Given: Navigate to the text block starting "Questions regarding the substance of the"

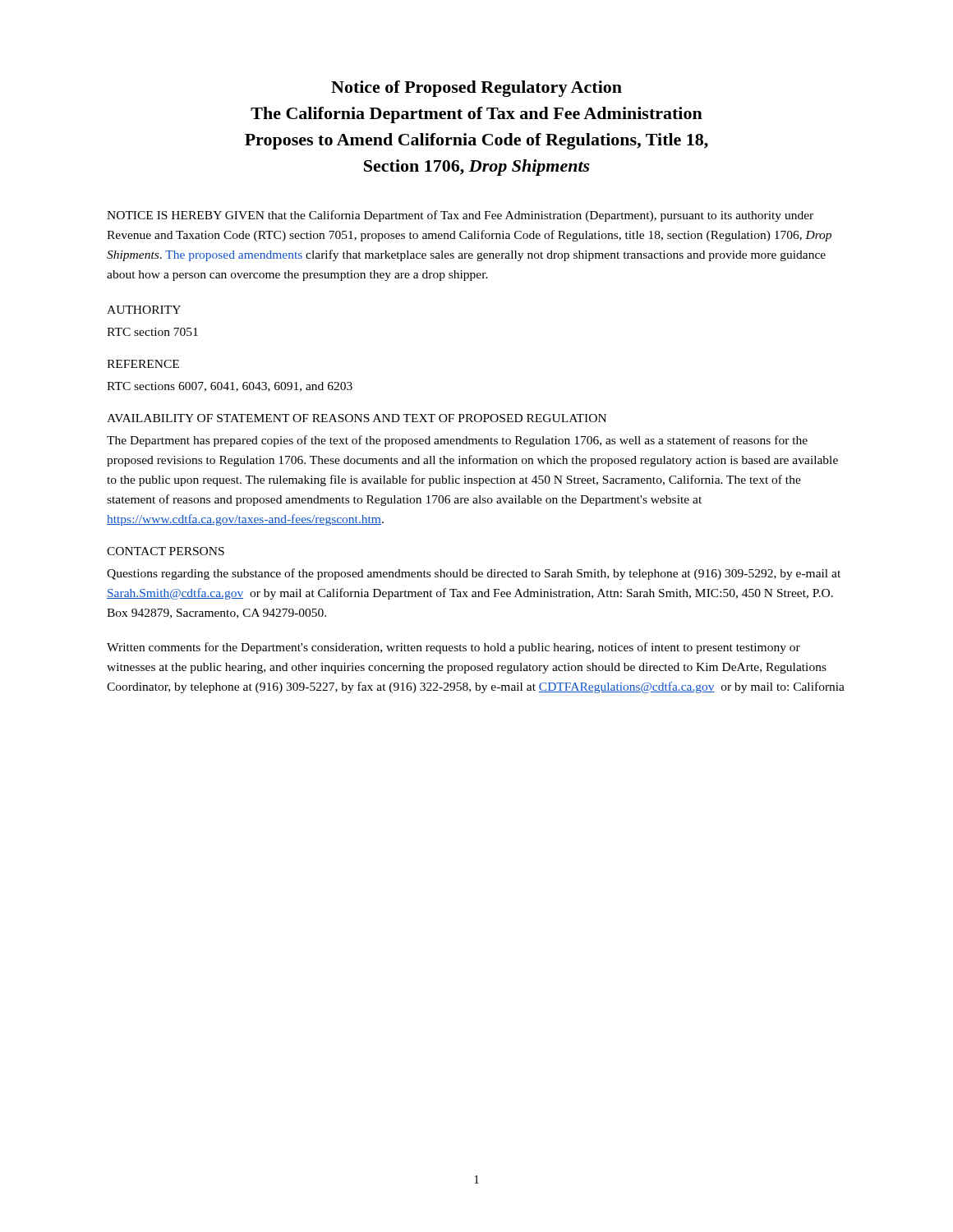Looking at the screenshot, I should pyautogui.click(x=474, y=592).
